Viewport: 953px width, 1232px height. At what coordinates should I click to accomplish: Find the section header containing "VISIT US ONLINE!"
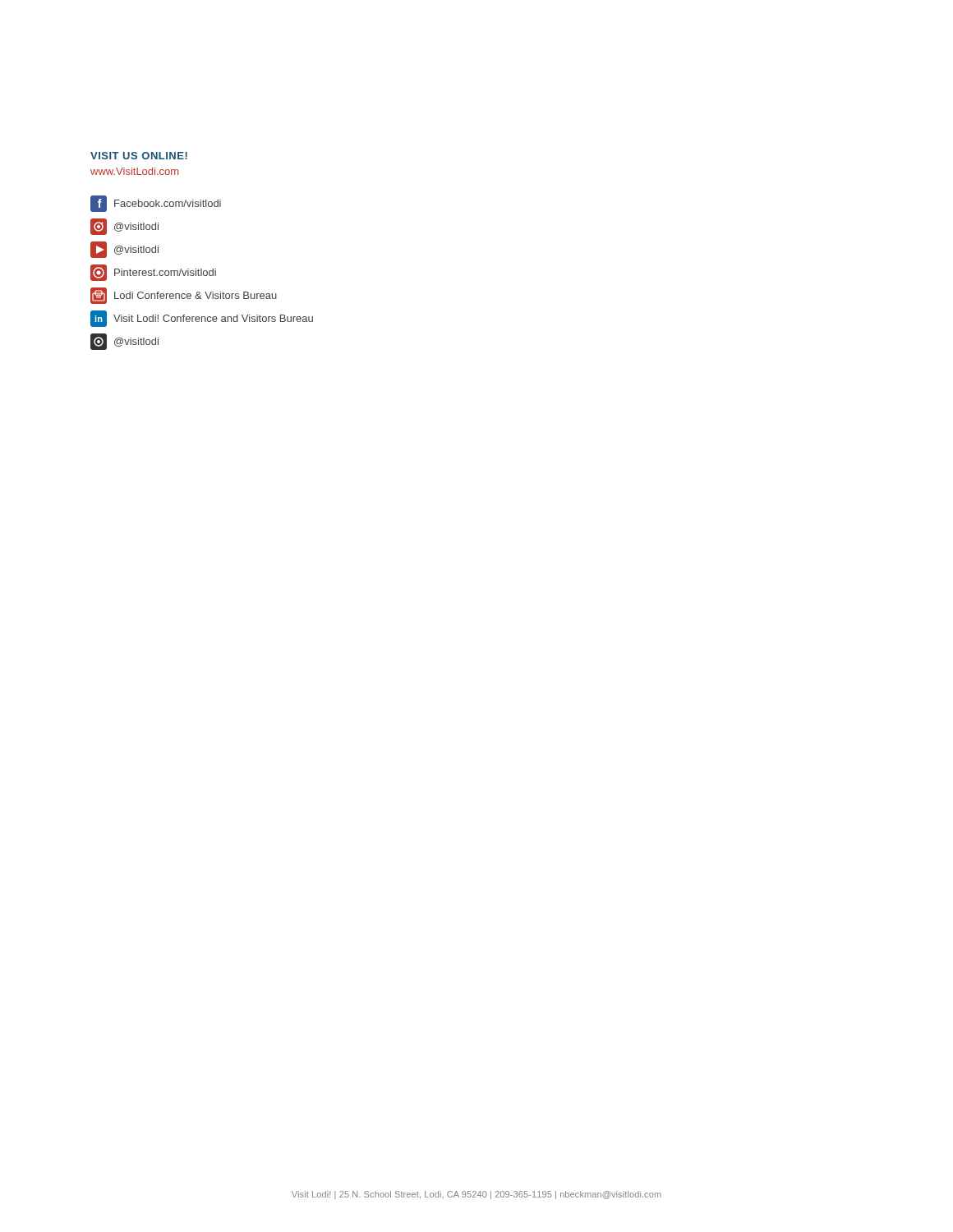[139, 156]
